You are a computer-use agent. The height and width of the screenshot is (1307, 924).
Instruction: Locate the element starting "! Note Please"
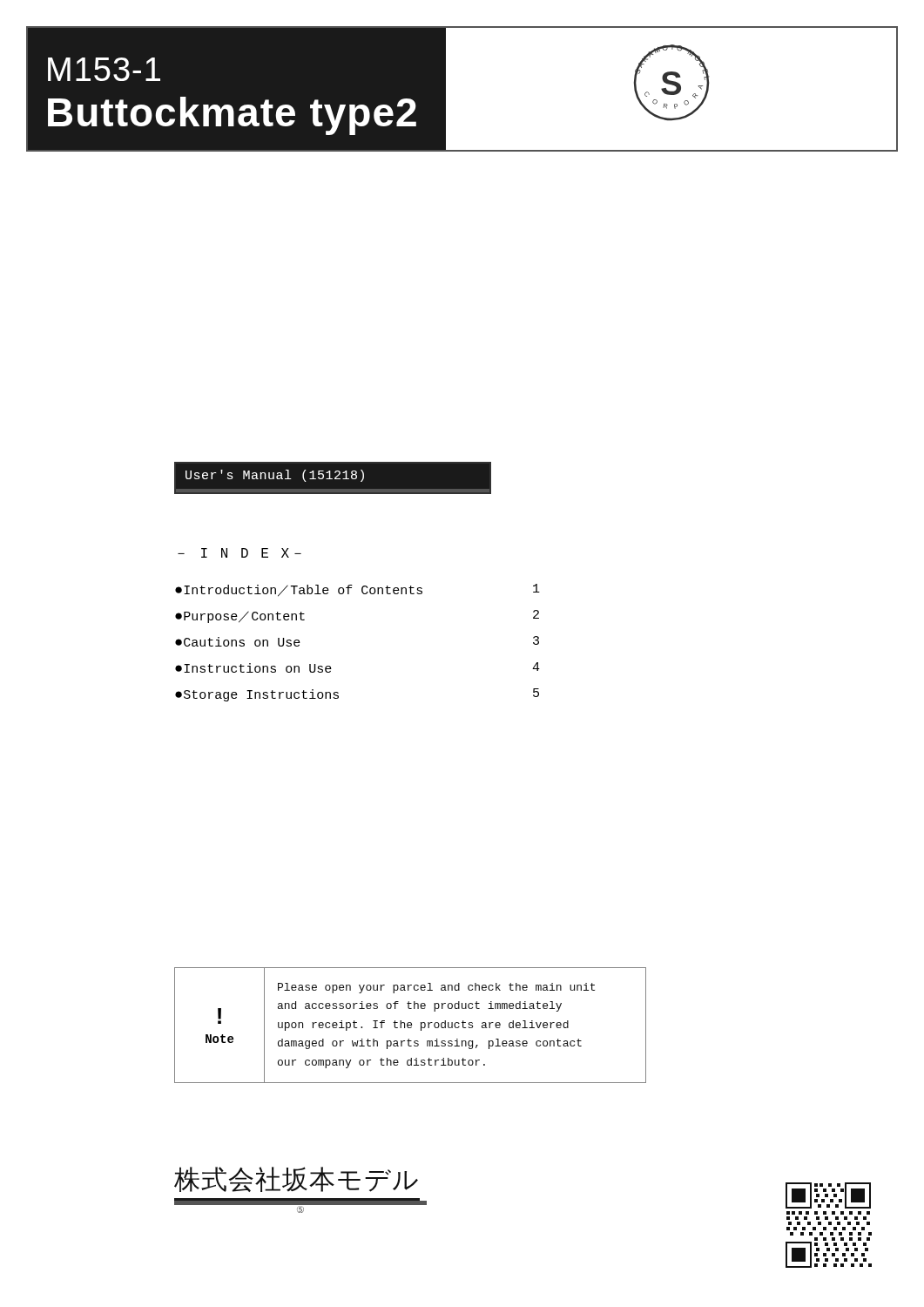[x=392, y=1025]
